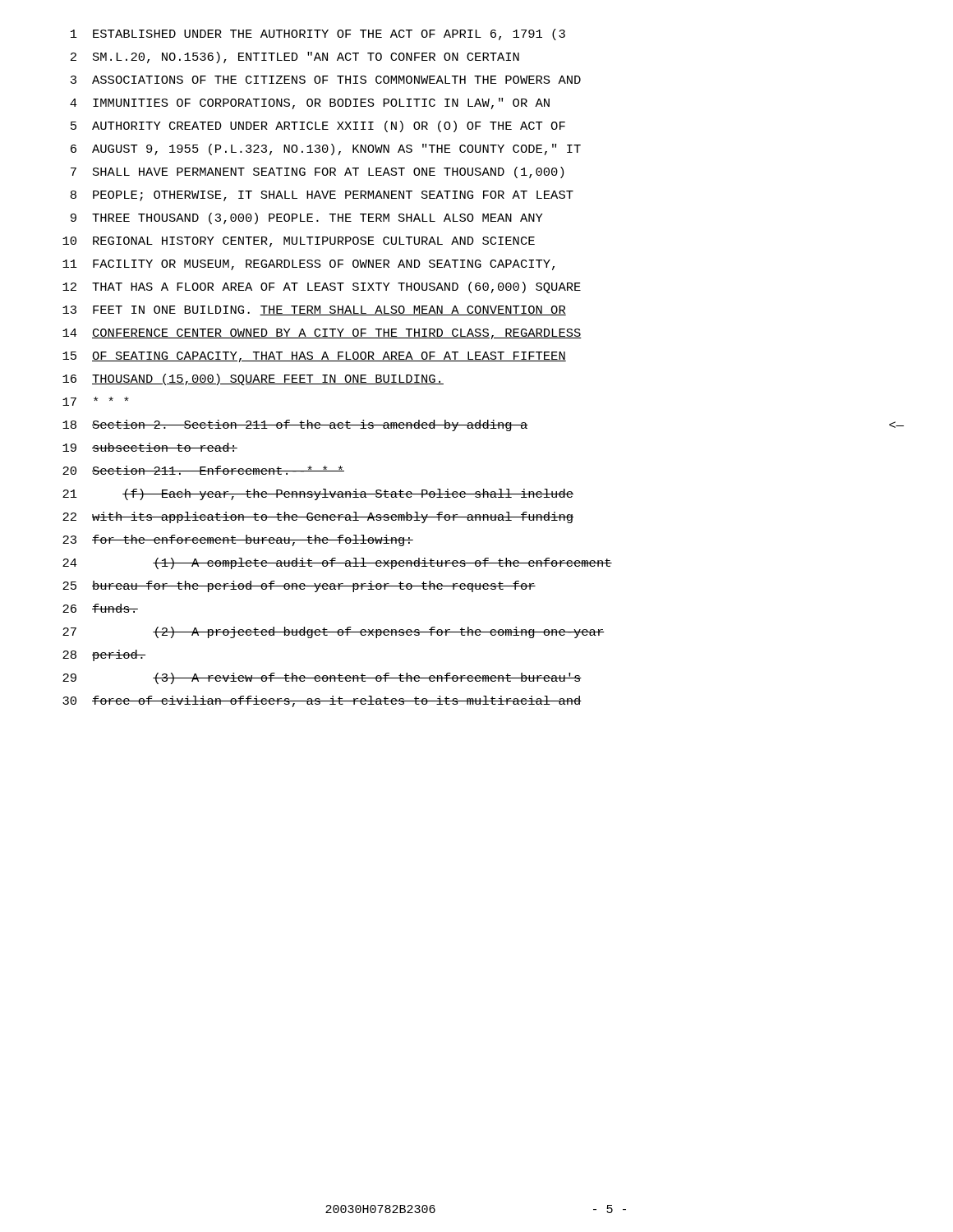Point to the text block starting "7 SHALL HAVE PERMANENT SEATING FOR"

click(x=476, y=172)
